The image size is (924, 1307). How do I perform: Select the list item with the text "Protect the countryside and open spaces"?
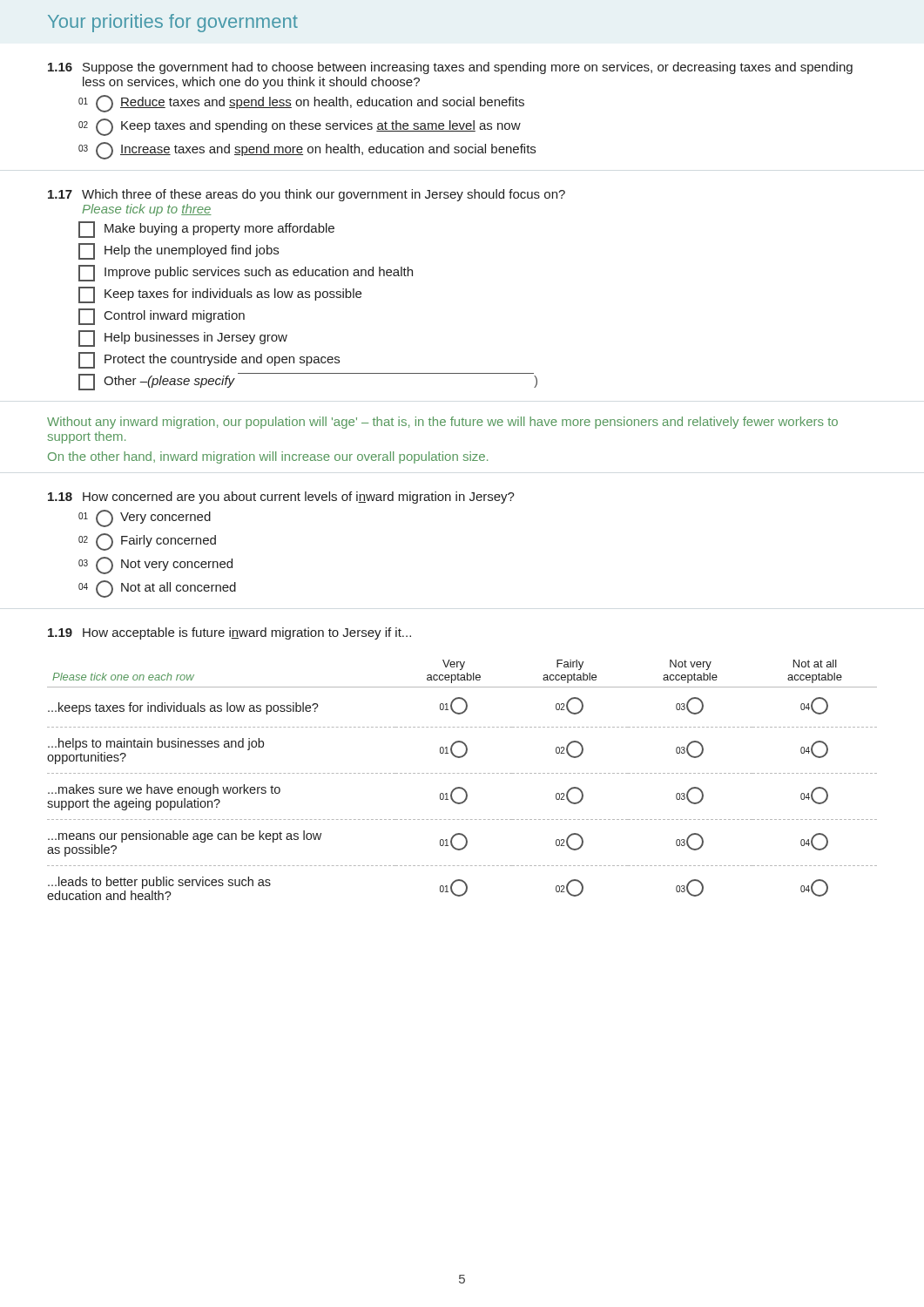click(209, 360)
